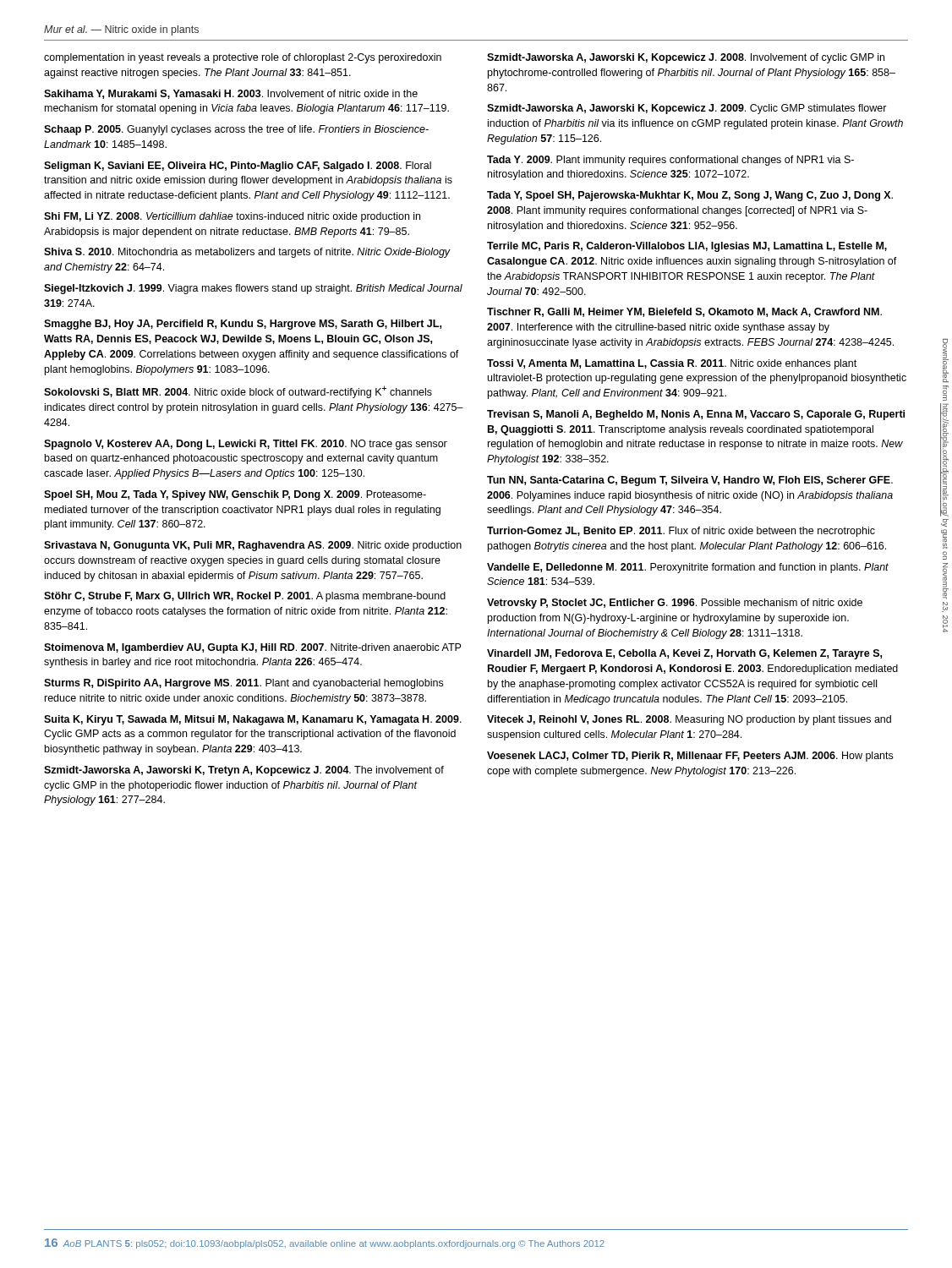Find the block on this page that starts "Smagghe BJ, Hoy JA,"

(x=251, y=346)
